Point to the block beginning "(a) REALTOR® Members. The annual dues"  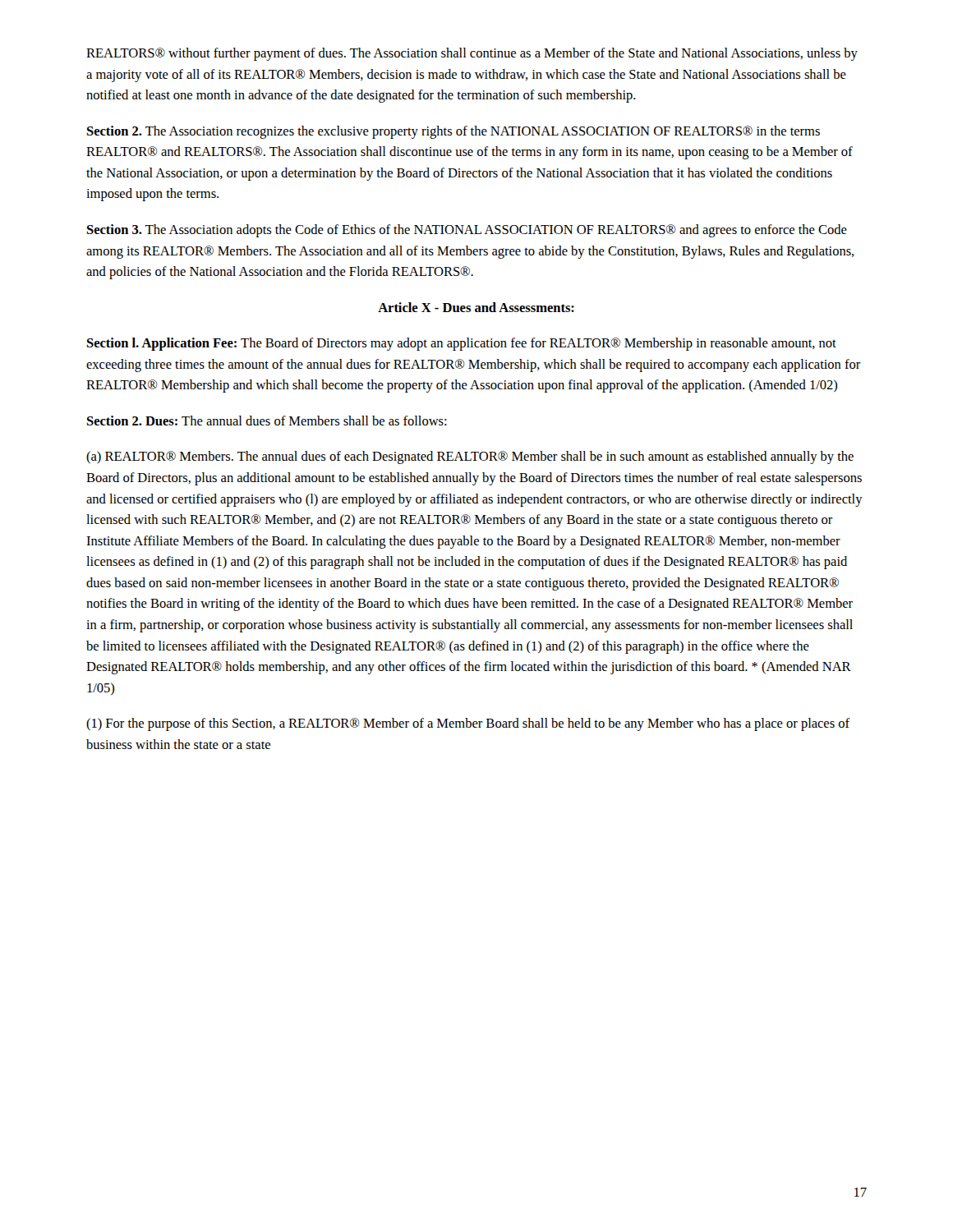pos(474,572)
